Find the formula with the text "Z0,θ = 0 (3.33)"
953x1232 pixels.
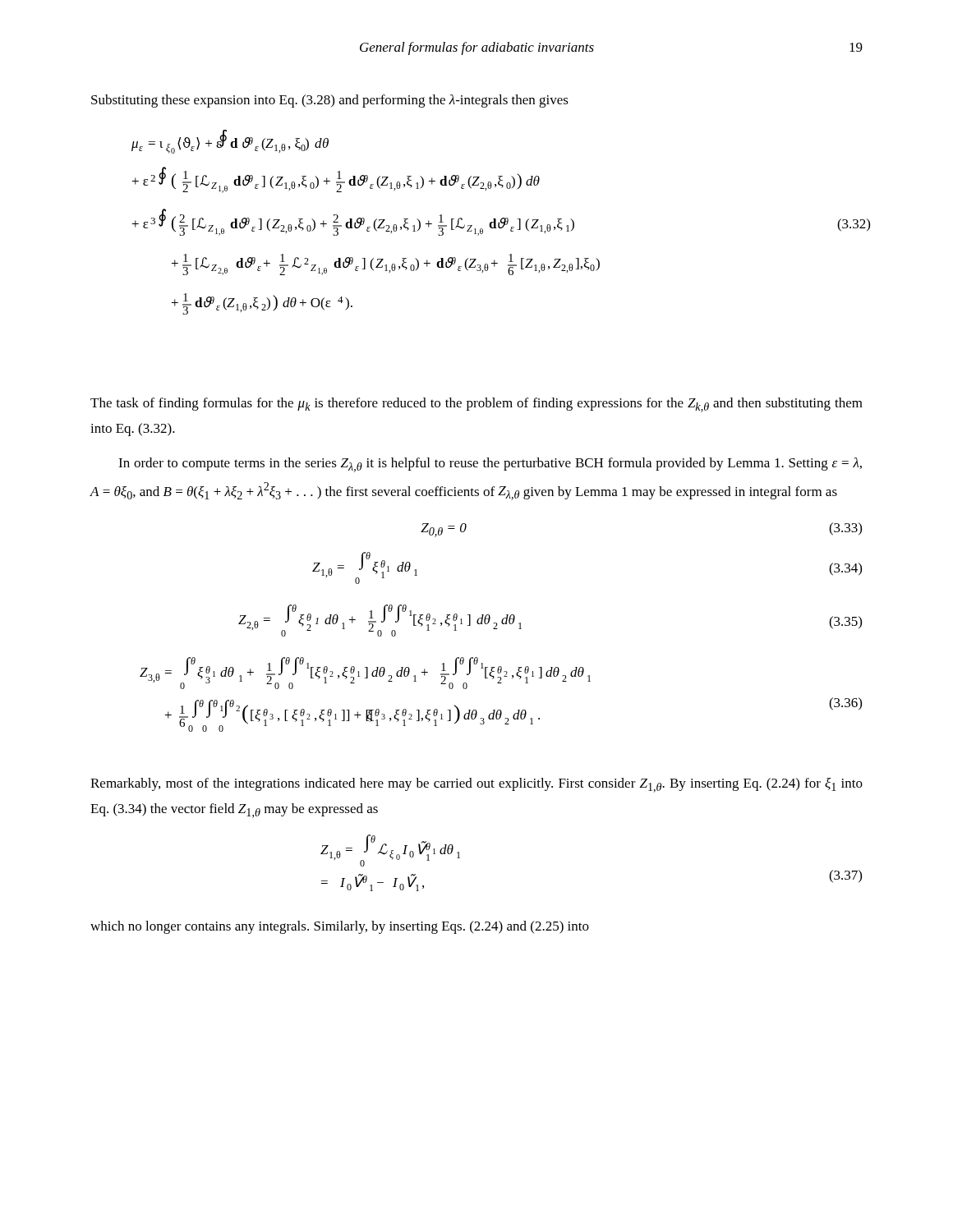(476, 530)
